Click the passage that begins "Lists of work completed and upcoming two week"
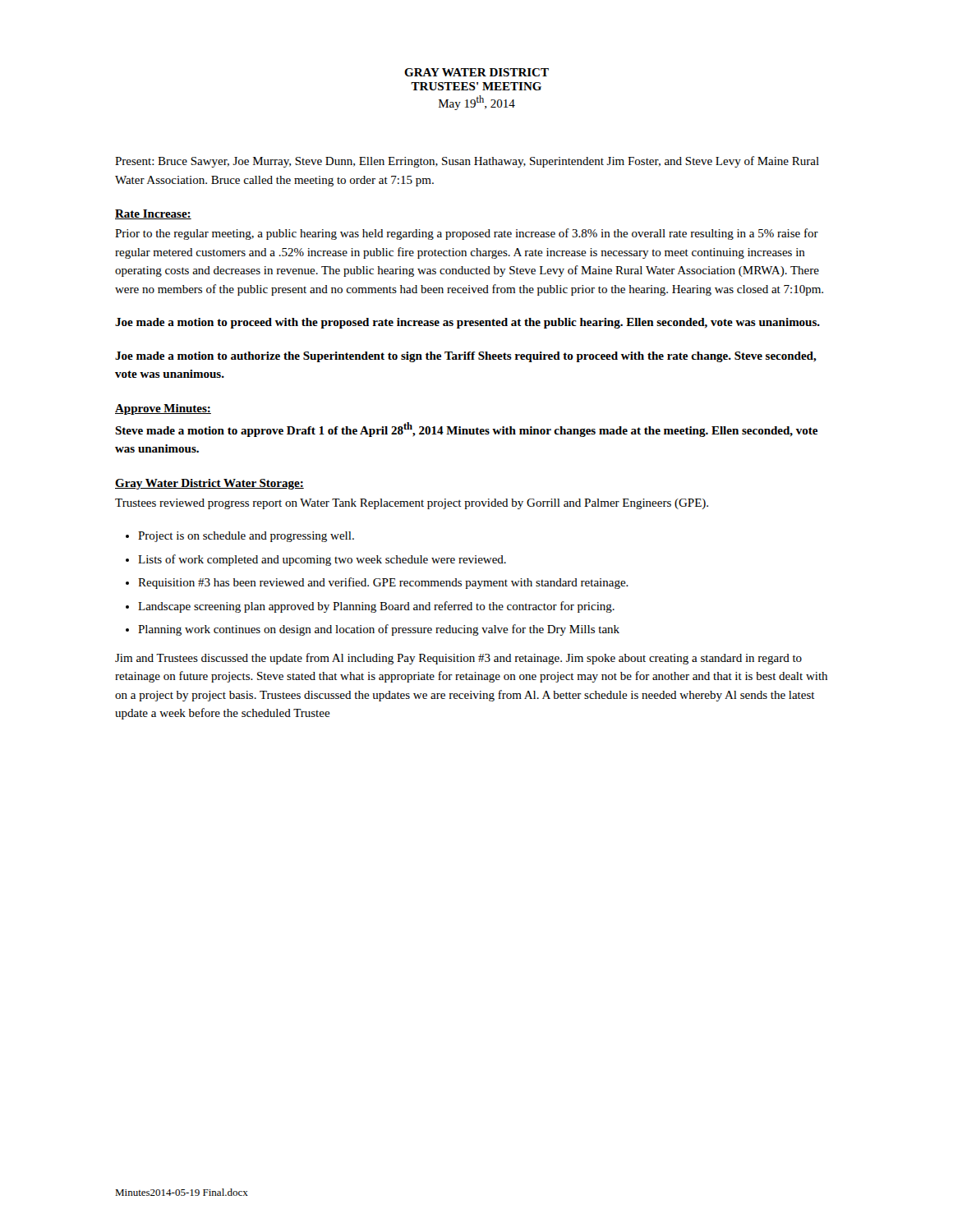The height and width of the screenshot is (1232, 953). (x=322, y=559)
